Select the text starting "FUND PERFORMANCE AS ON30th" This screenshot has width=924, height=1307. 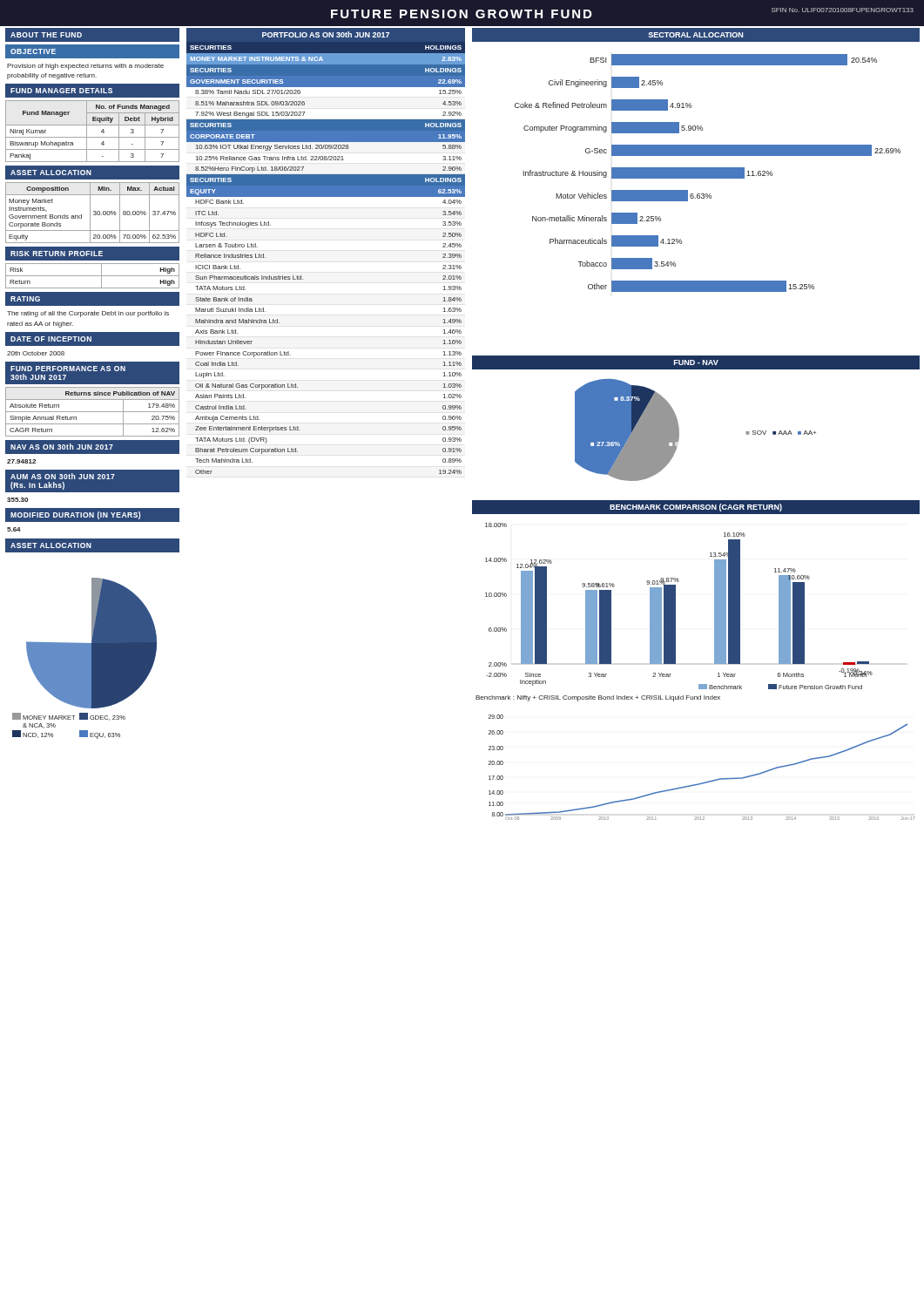[x=68, y=373]
